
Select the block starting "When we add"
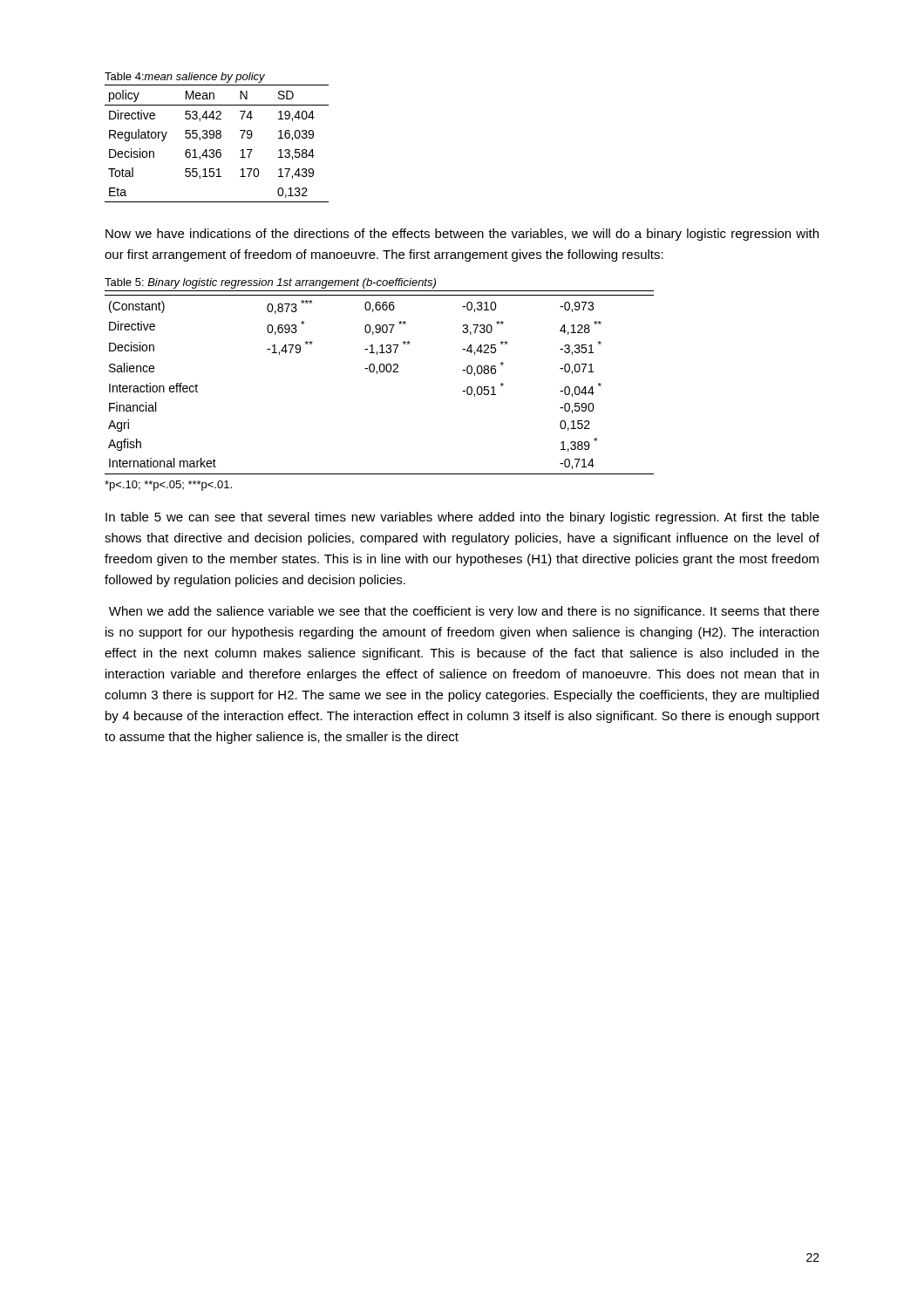coord(462,674)
